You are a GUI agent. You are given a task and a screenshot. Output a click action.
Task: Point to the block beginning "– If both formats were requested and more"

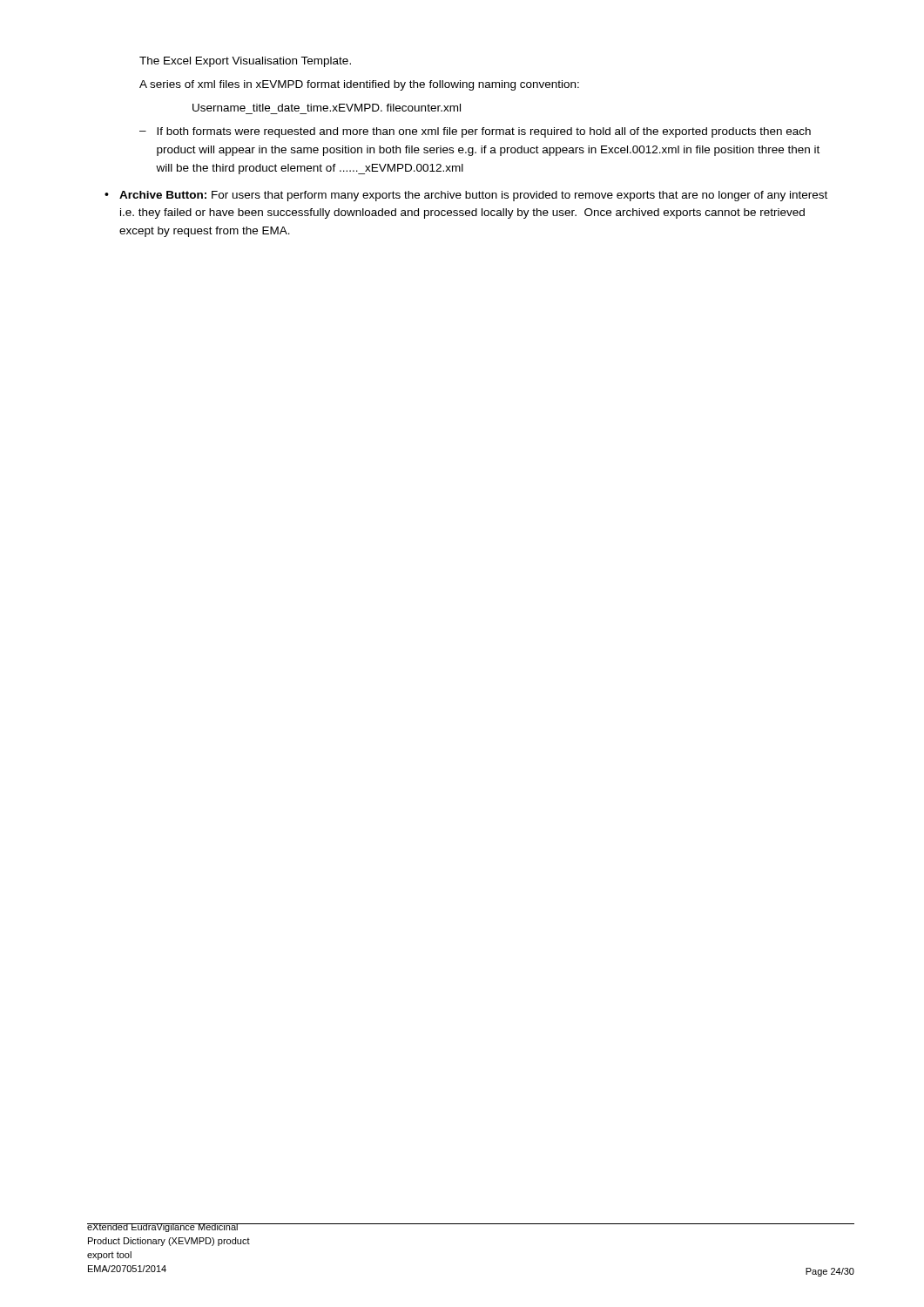(x=488, y=150)
